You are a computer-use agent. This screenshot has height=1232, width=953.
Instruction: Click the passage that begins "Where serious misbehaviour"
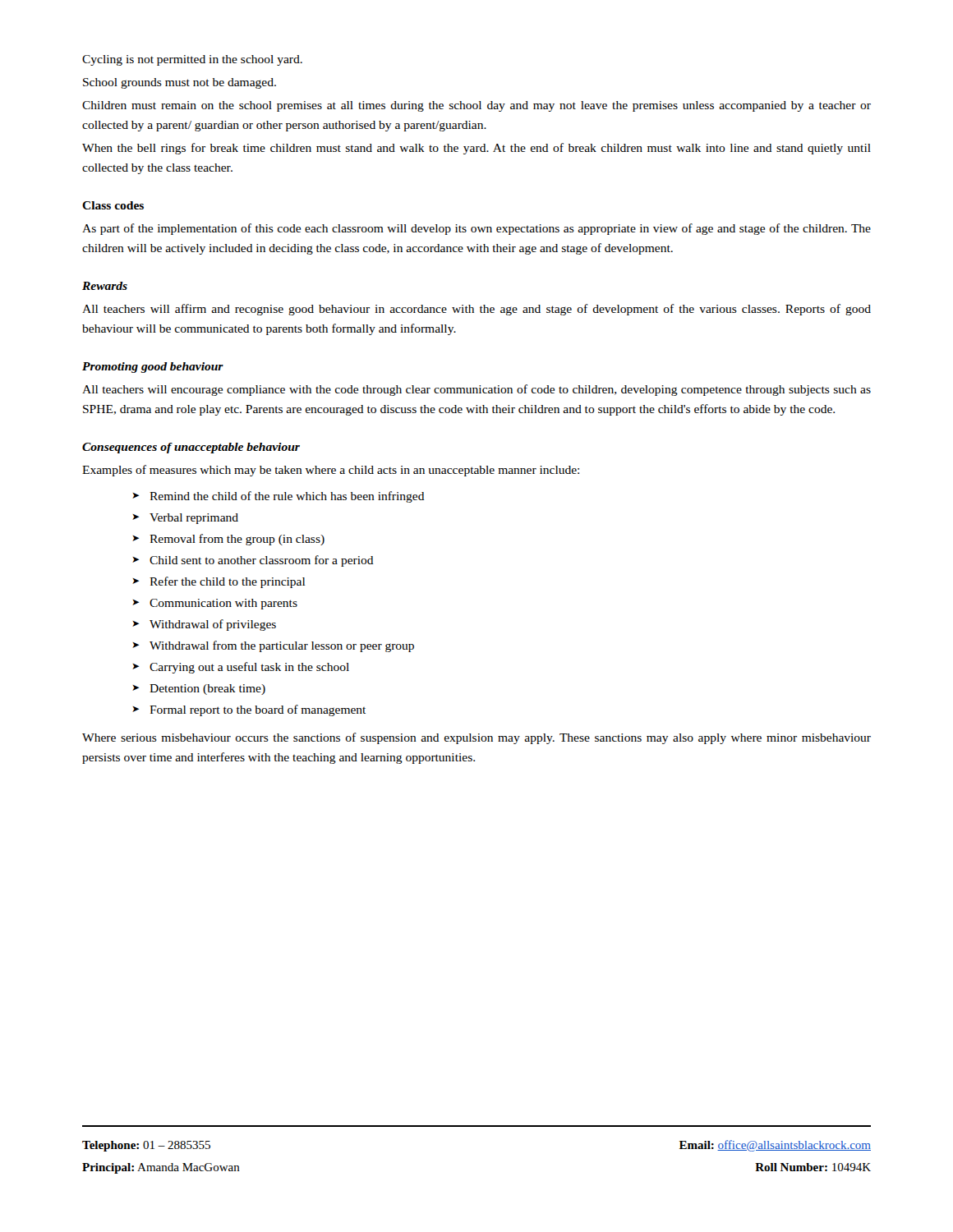pyautogui.click(x=476, y=748)
